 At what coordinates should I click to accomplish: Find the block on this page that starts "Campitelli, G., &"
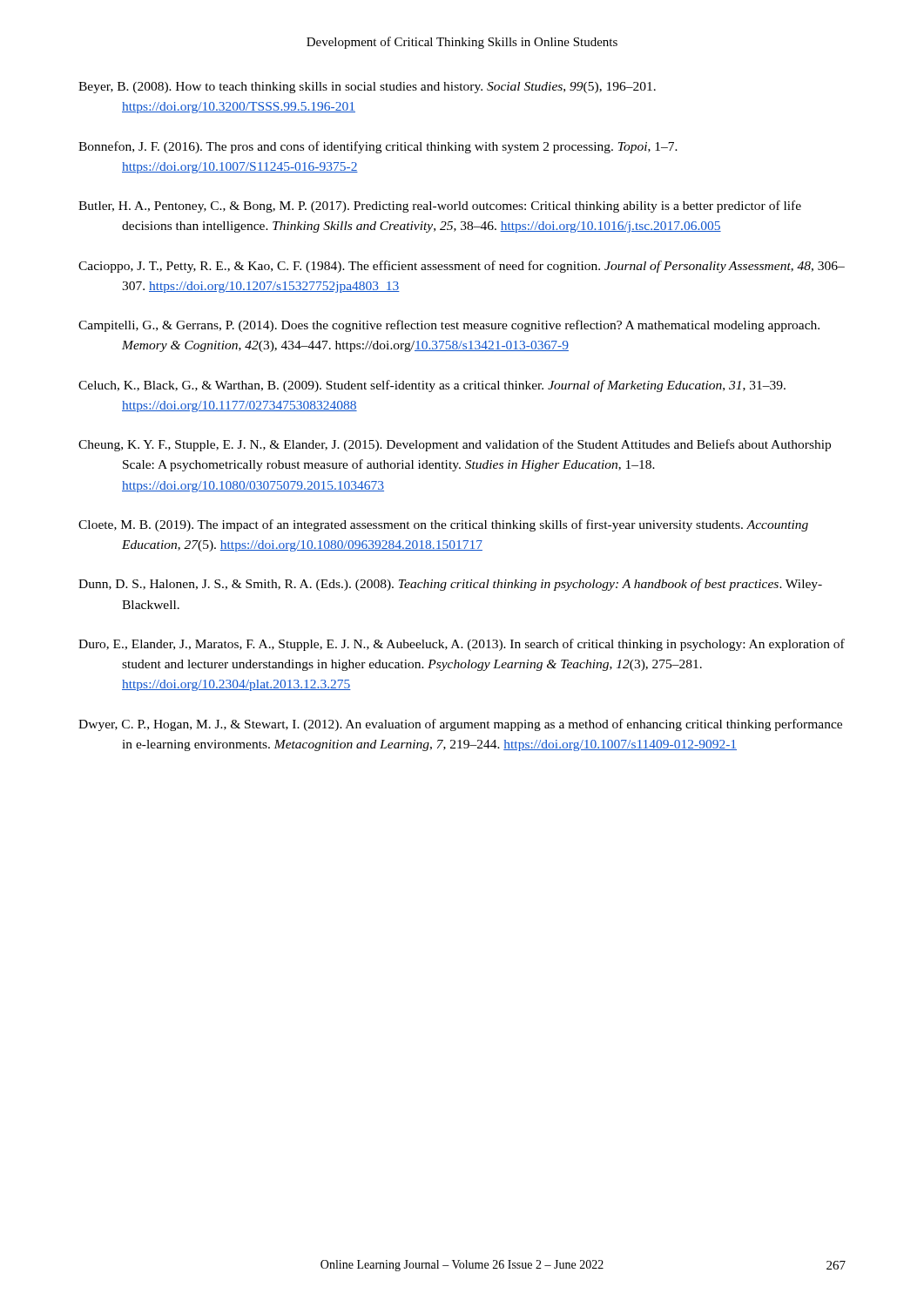(449, 335)
